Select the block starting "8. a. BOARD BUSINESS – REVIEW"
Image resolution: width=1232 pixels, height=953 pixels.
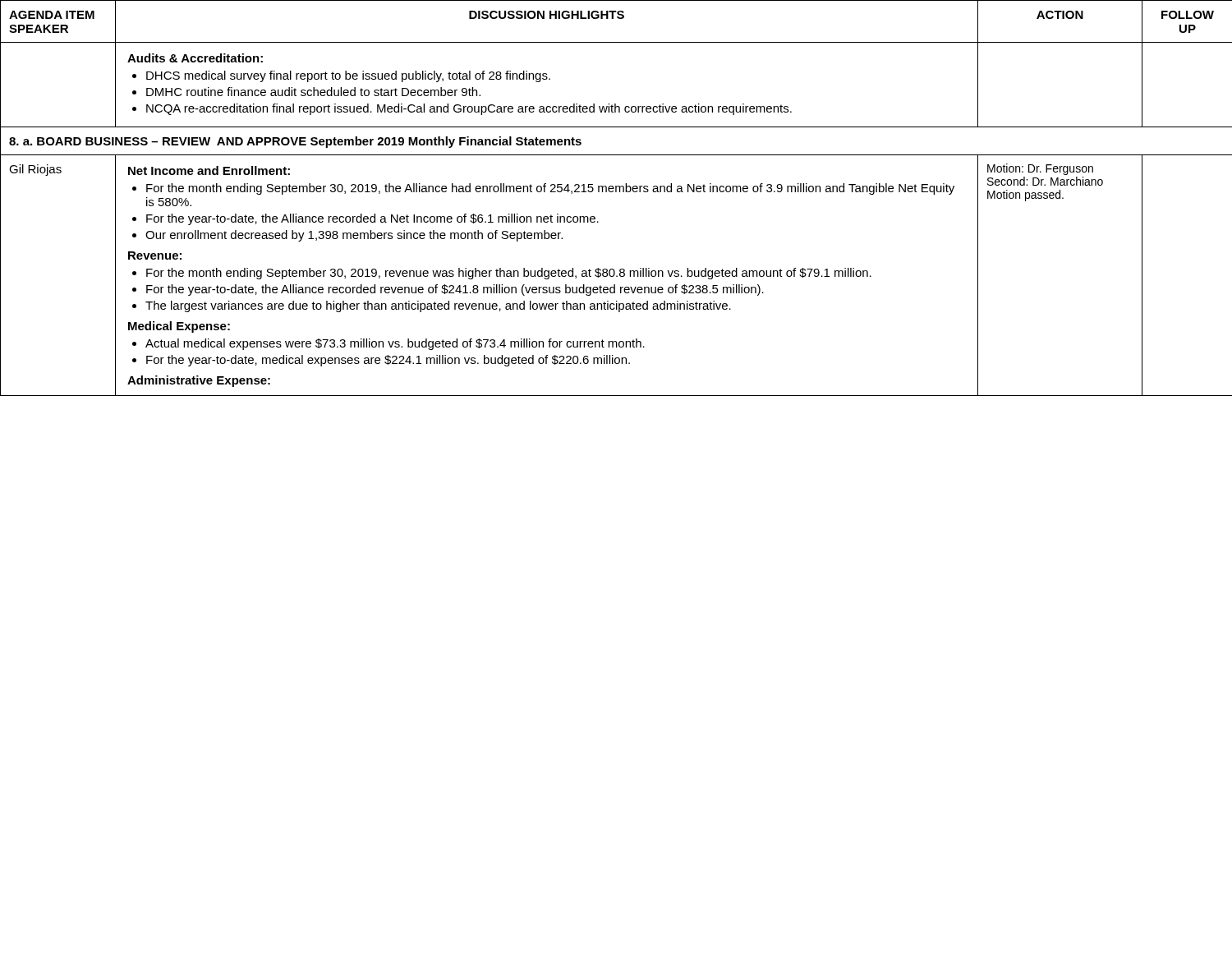(x=295, y=141)
